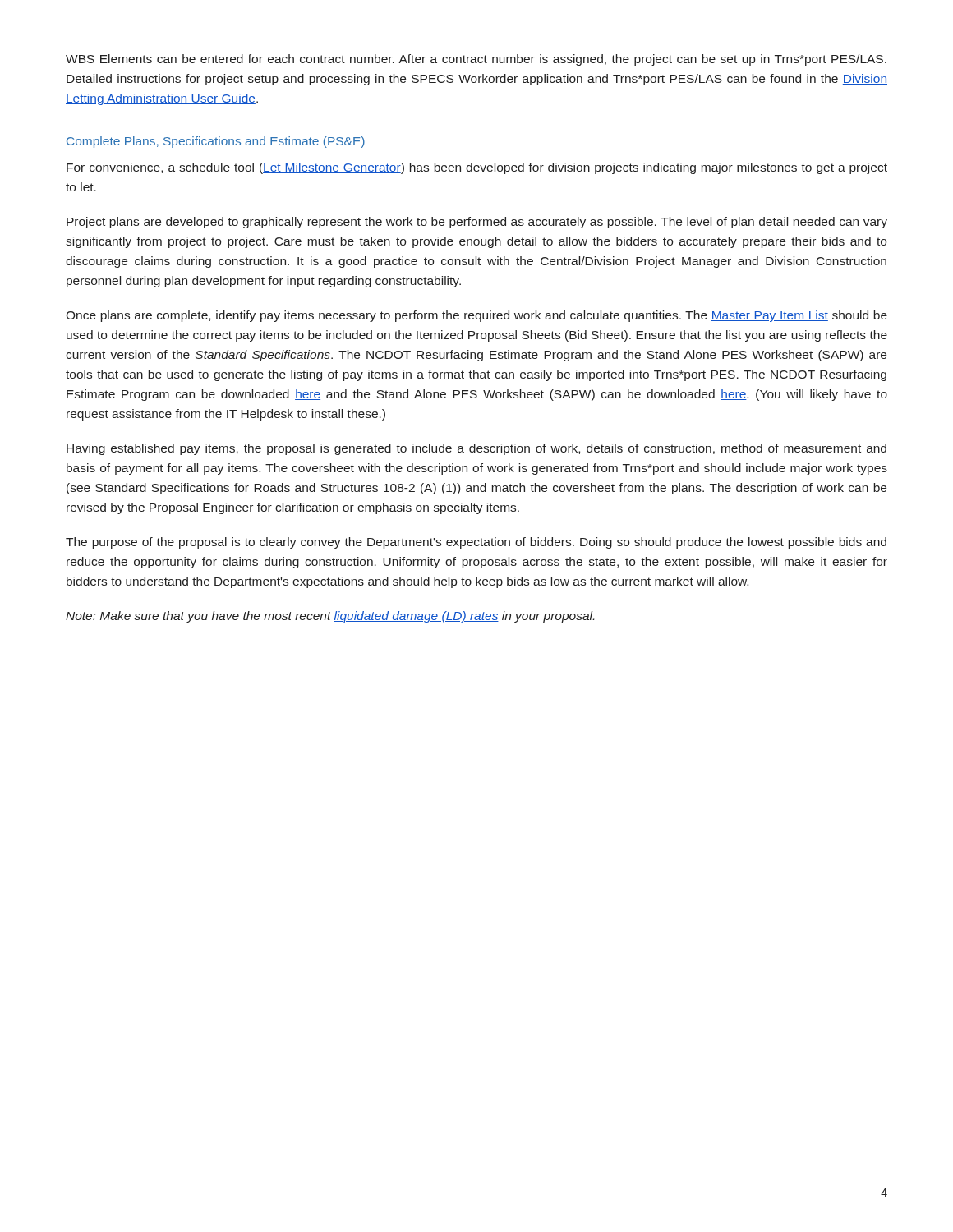Where is the passage that starts "Having established pay items, the proposal is generated"?
953x1232 pixels.
476,478
